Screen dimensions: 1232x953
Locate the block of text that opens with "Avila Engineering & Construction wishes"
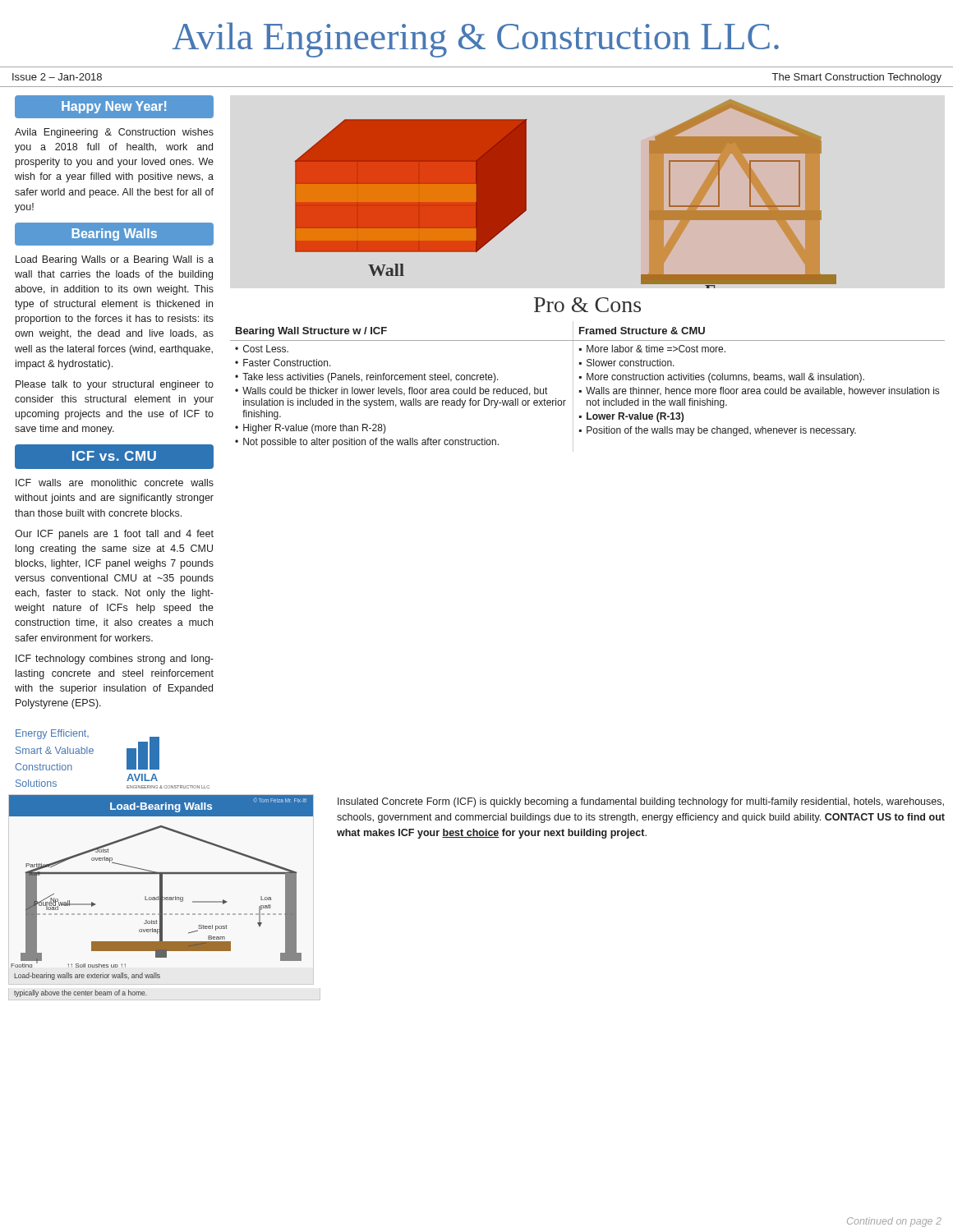pyautogui.click(x=114, y=169)
